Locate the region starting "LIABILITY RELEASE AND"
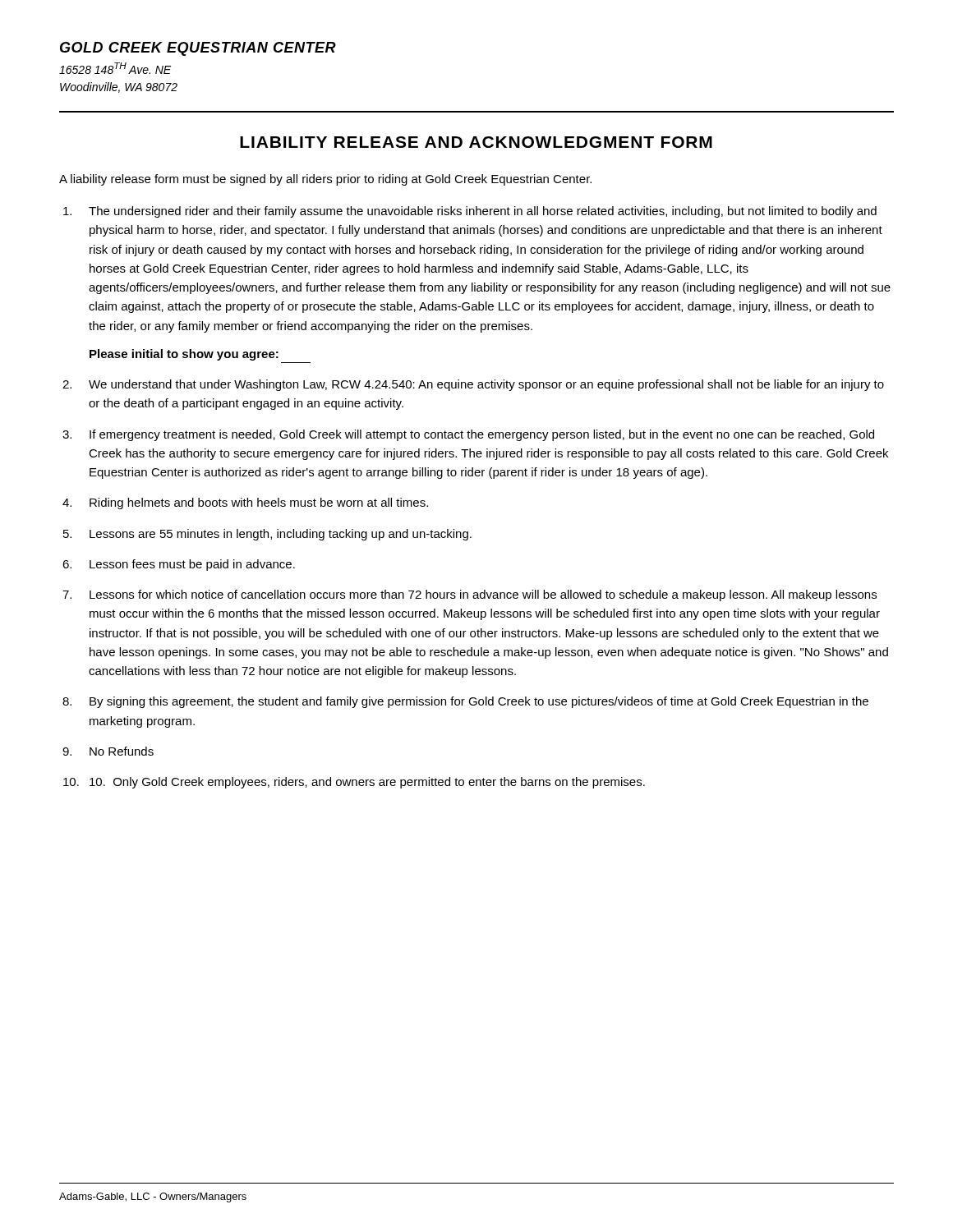Viewport: 953px width, 1232px height. [476, 141]
